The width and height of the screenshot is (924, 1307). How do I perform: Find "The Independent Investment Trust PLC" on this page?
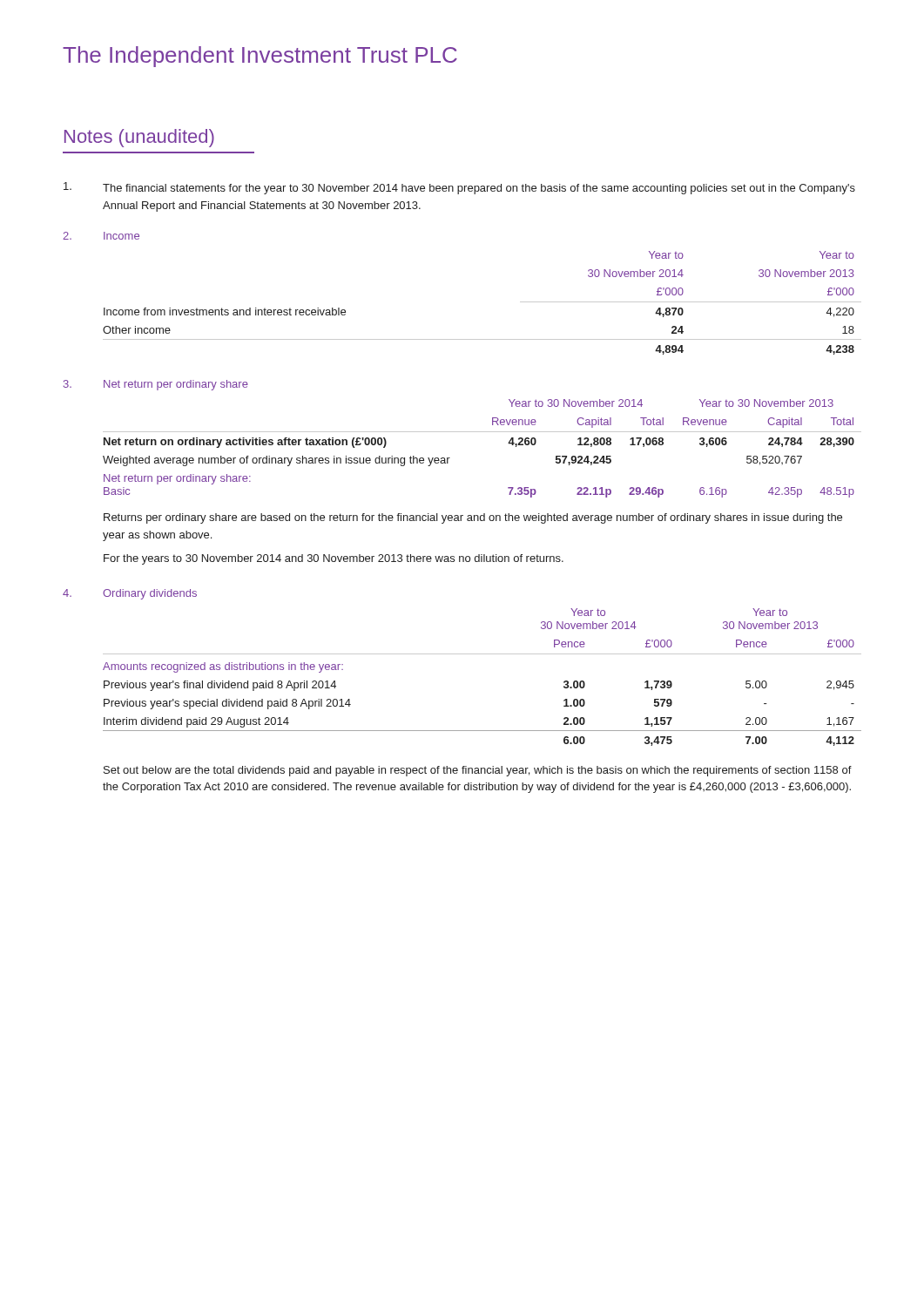pos(260,55)
